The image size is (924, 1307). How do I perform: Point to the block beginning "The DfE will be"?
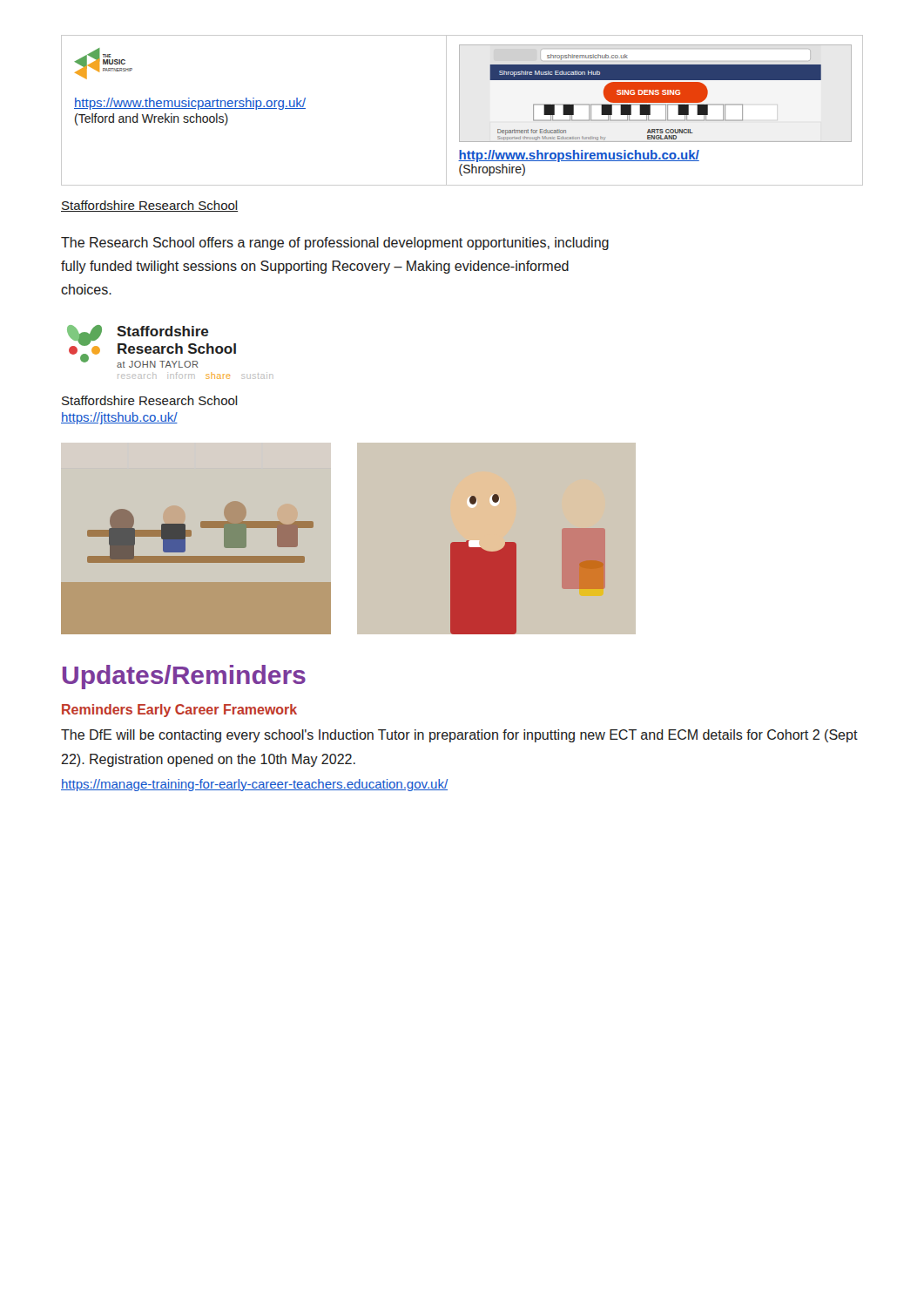click(459, 747)
